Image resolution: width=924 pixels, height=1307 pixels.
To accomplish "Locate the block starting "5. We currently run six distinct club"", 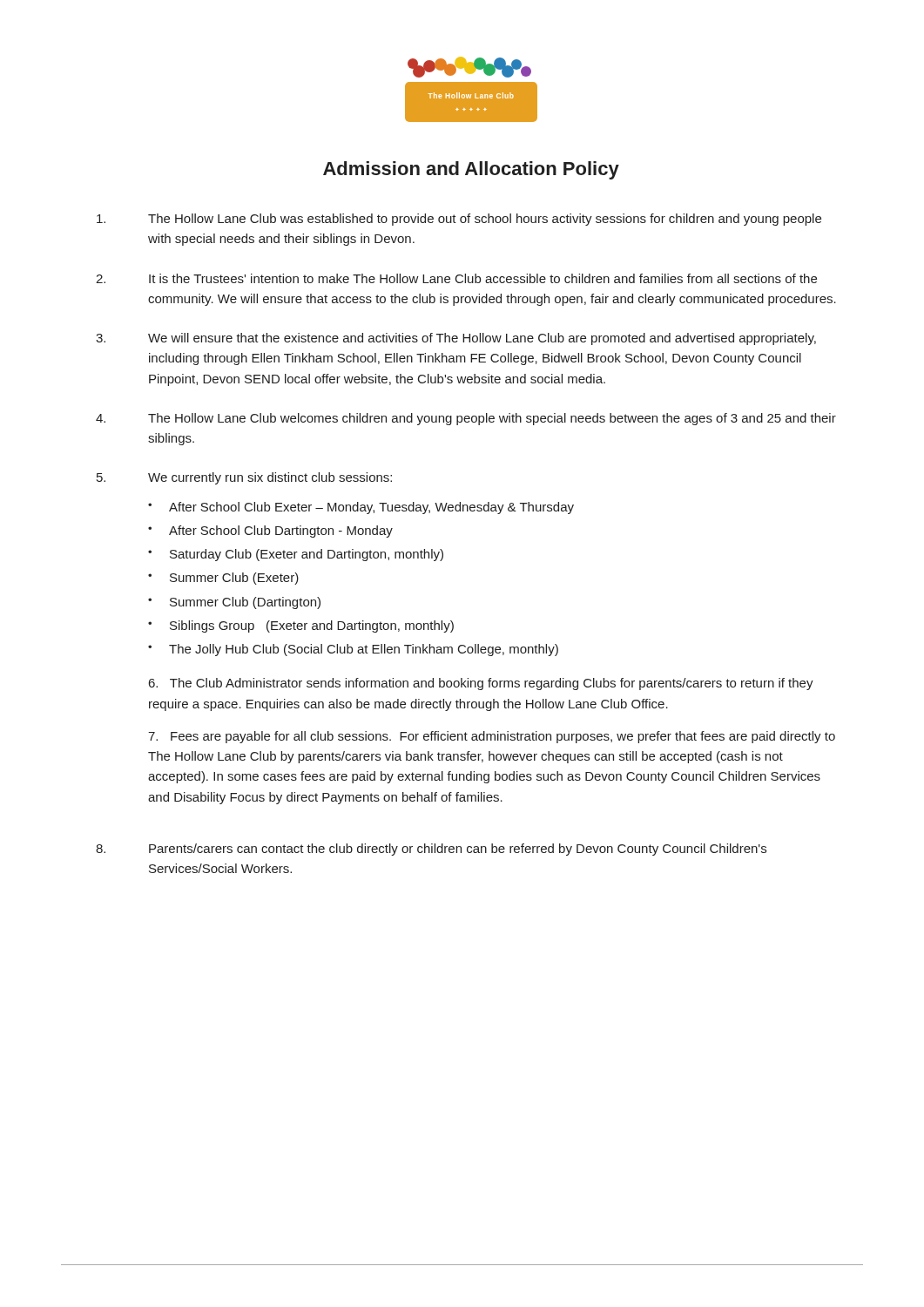I will (x=471, y=643).
